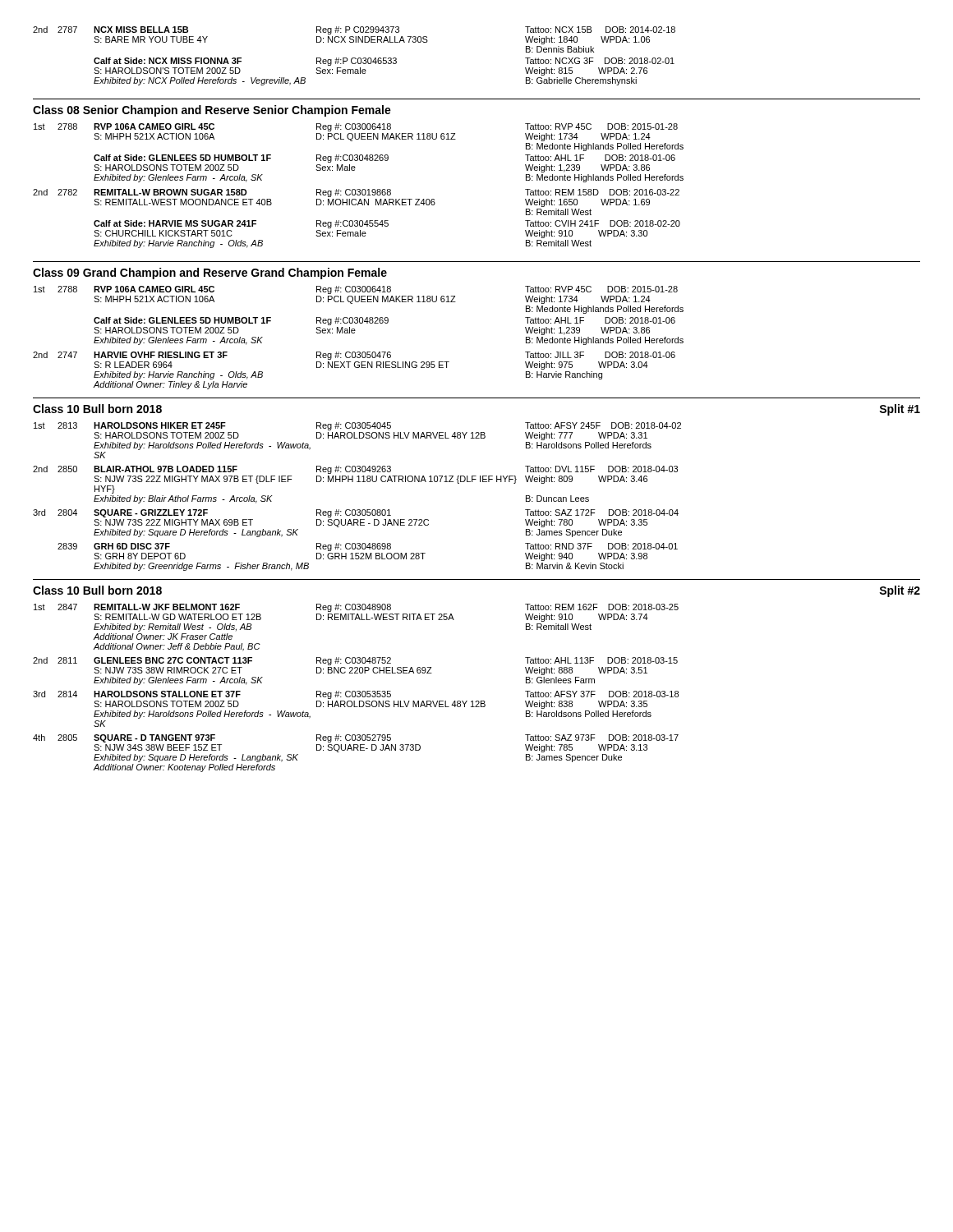Select the list item that says "2nd 2850 BLAIR-ATHOL 97B LOADED 115FS: NJW"
The image size is (953, 1232).
tap(476, 484)
